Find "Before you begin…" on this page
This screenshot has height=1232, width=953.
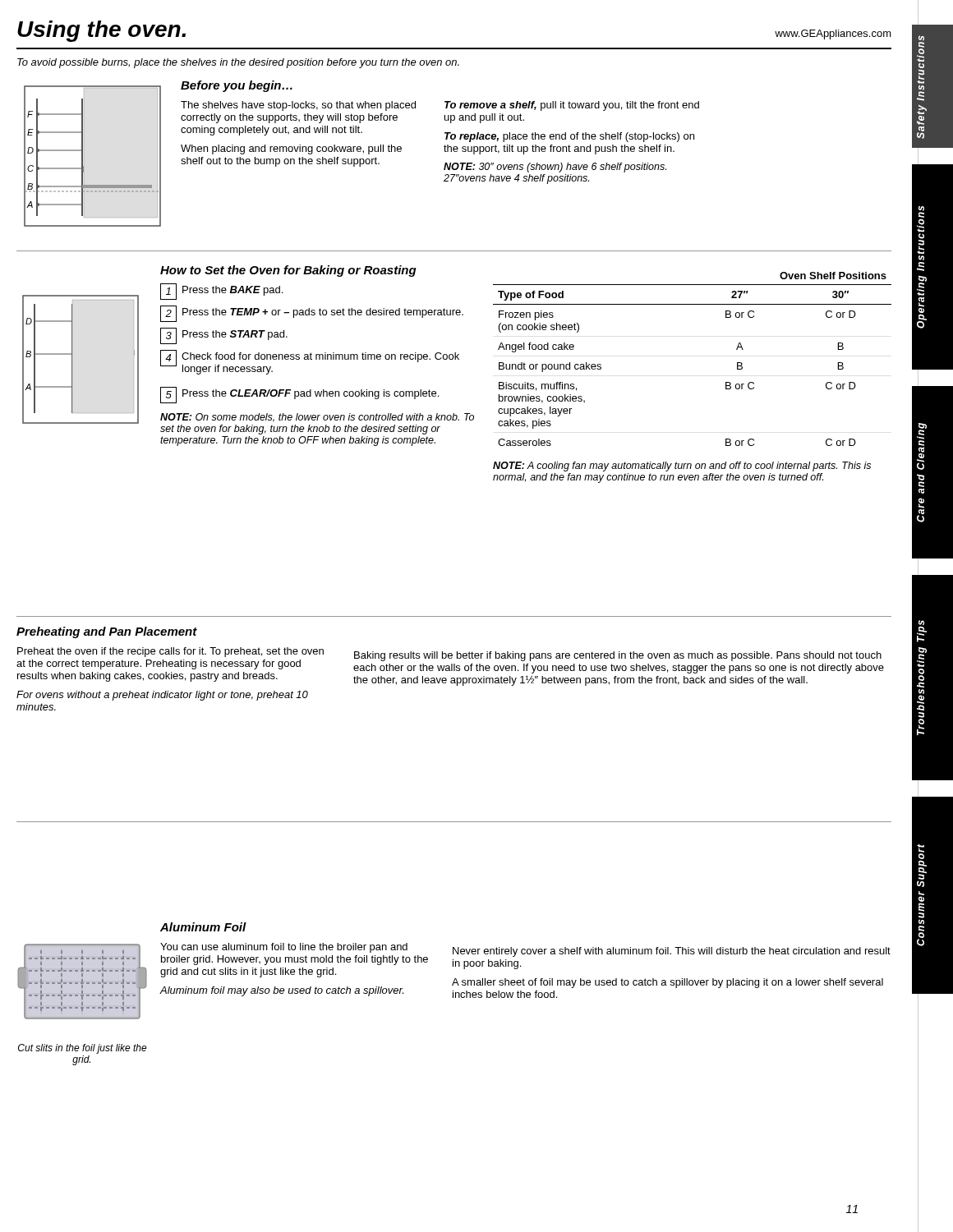[x=237, y=85]
